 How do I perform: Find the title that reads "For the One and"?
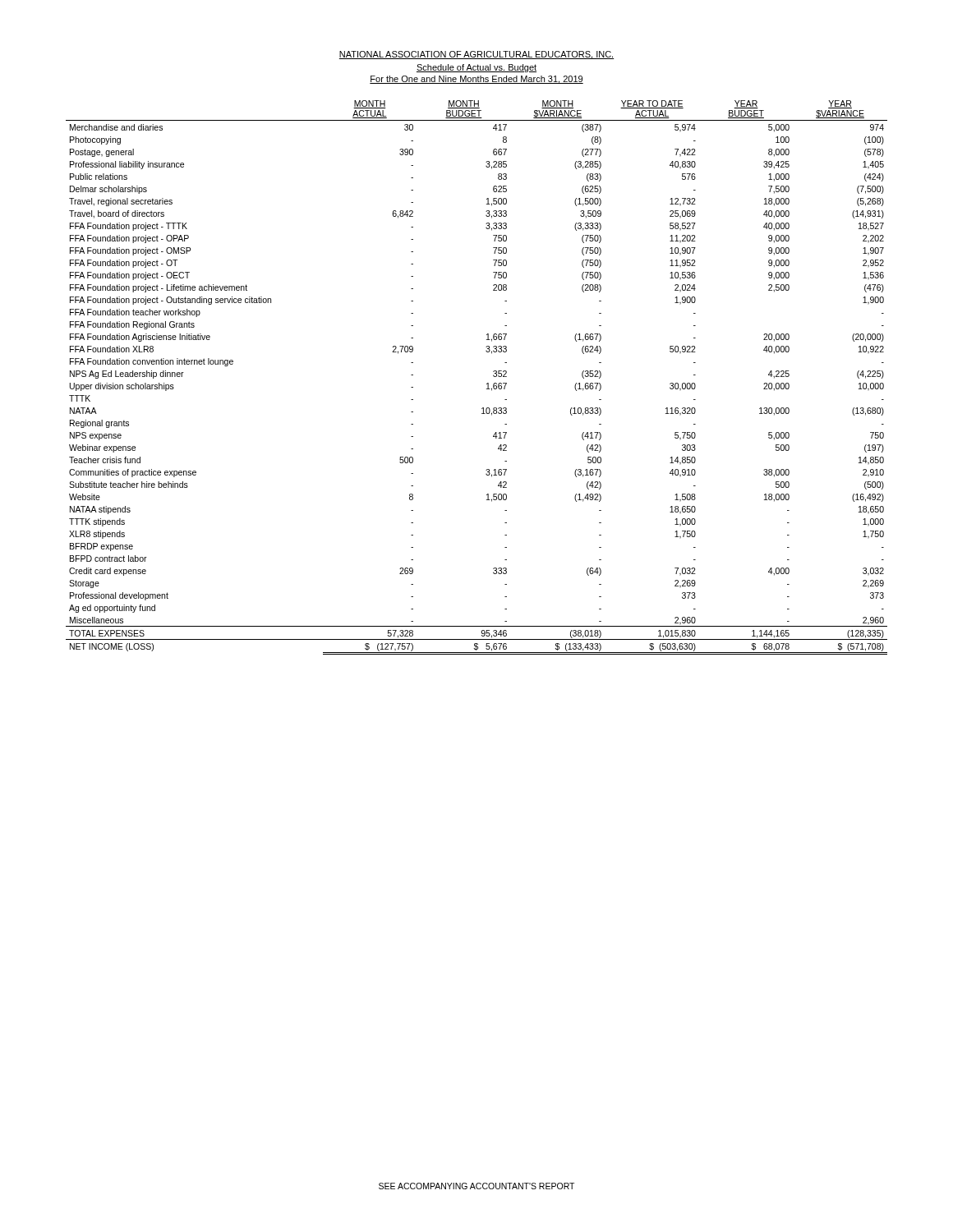coord(476,79)
